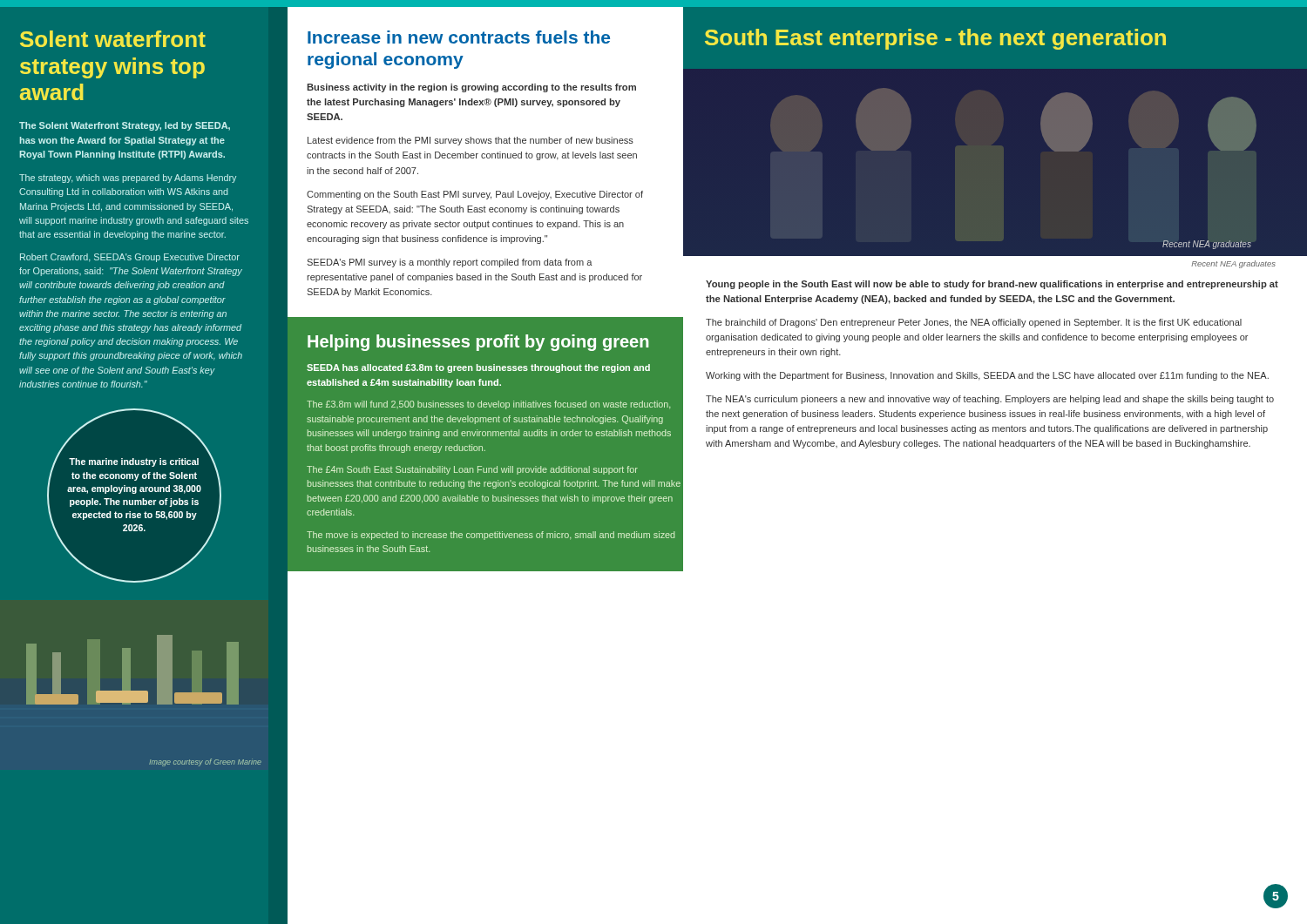Locate the block of text that opens with "Robert Crawford, SEEDA's Group Executive Director for Operations,"
The image size is (1307, 924).
(131, 320)
